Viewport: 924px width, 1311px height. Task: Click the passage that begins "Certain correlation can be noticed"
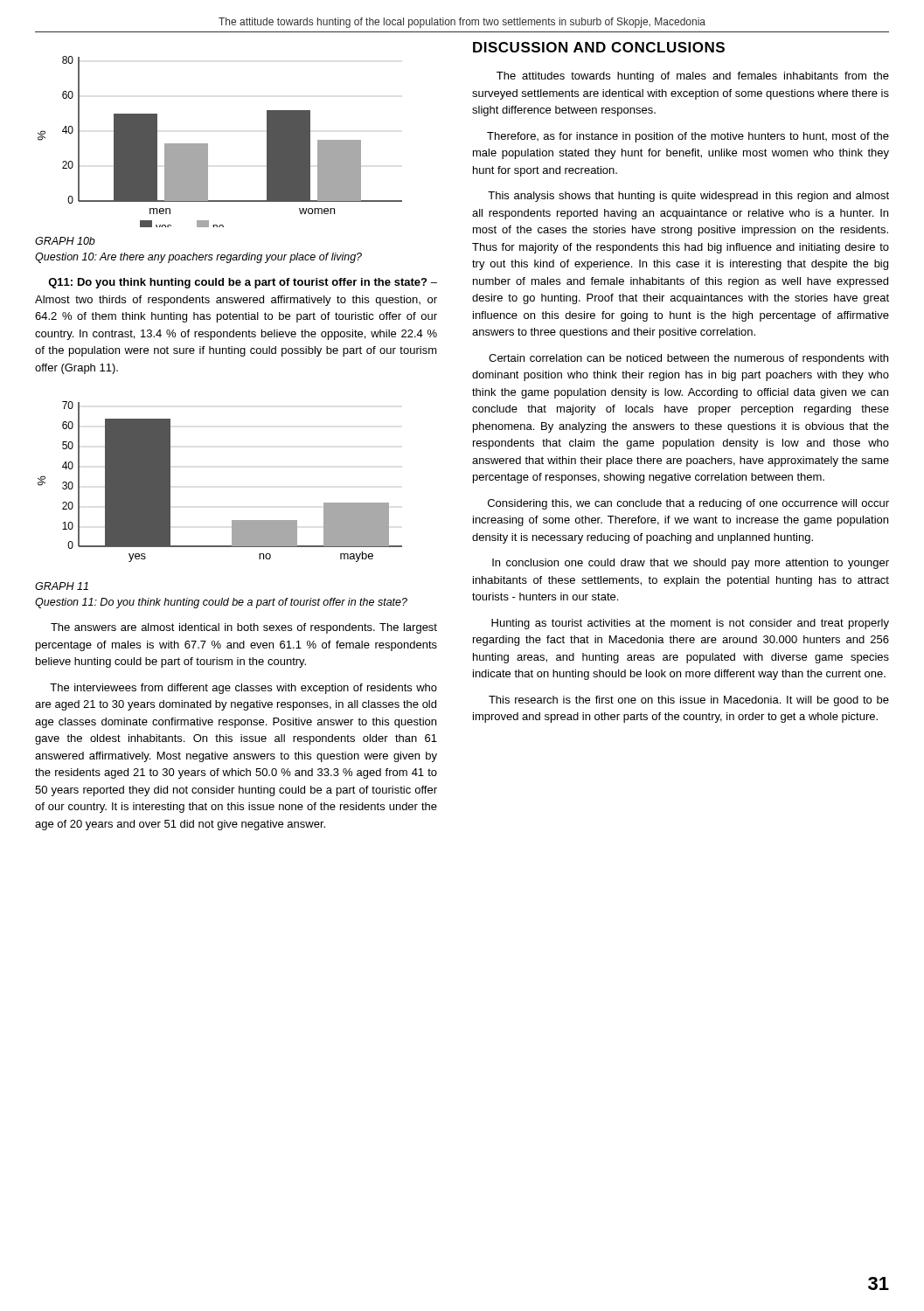(x=681, y=417)
